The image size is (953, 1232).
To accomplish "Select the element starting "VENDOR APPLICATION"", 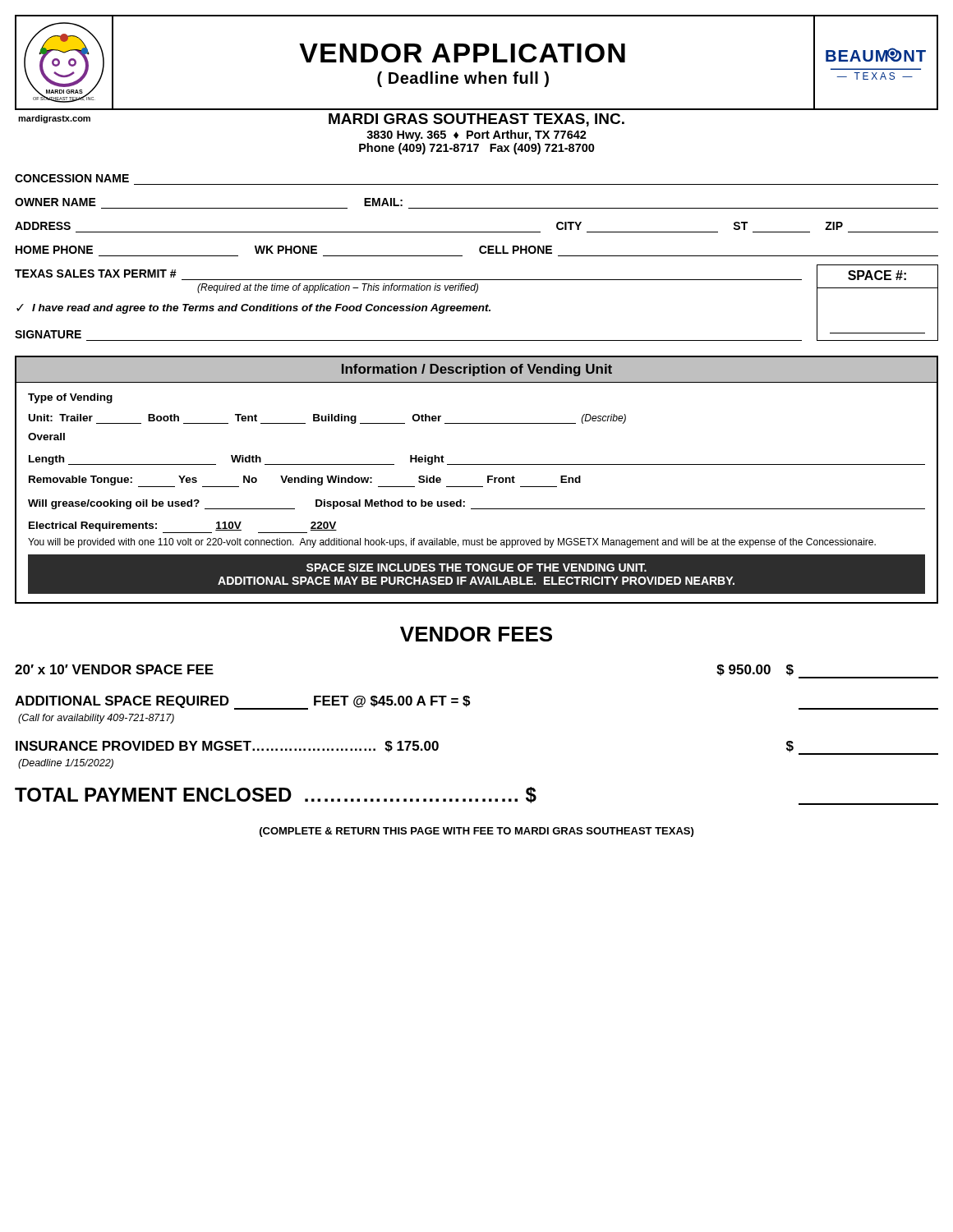I will coord(463,53).
